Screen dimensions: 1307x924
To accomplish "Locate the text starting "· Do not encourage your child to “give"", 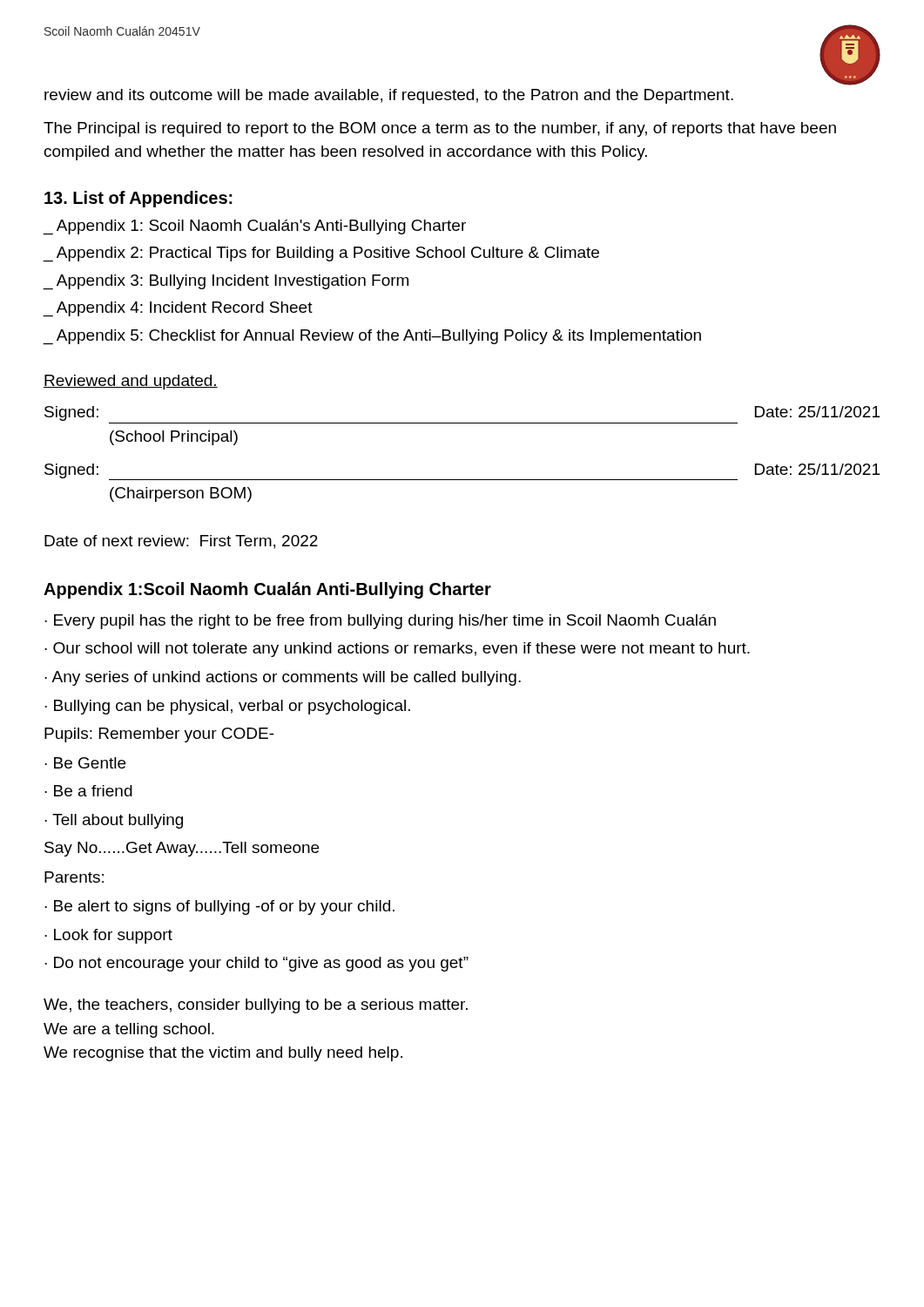I will 256,963.
